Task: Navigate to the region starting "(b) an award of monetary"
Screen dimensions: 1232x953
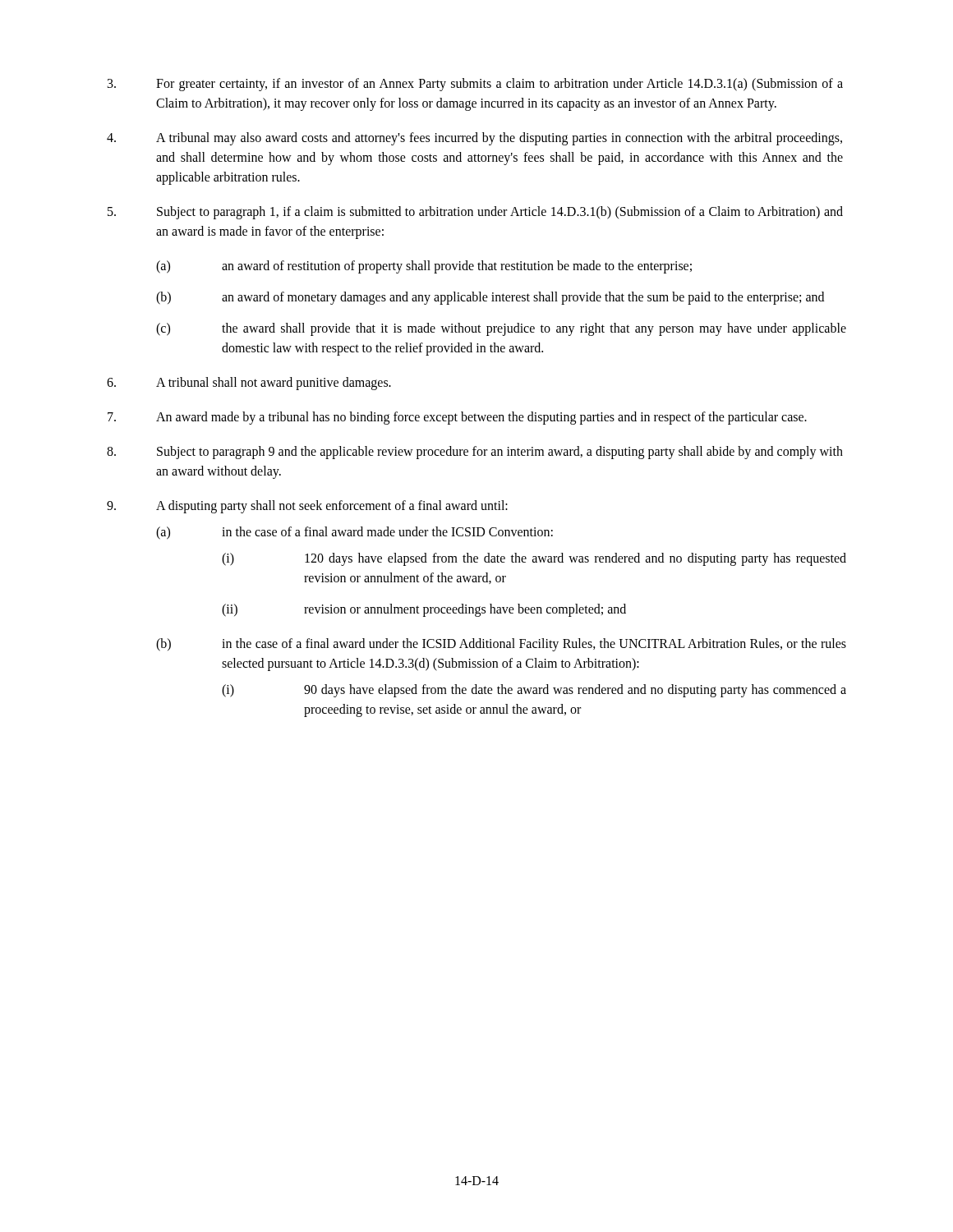Action: [x=476, y=297]
